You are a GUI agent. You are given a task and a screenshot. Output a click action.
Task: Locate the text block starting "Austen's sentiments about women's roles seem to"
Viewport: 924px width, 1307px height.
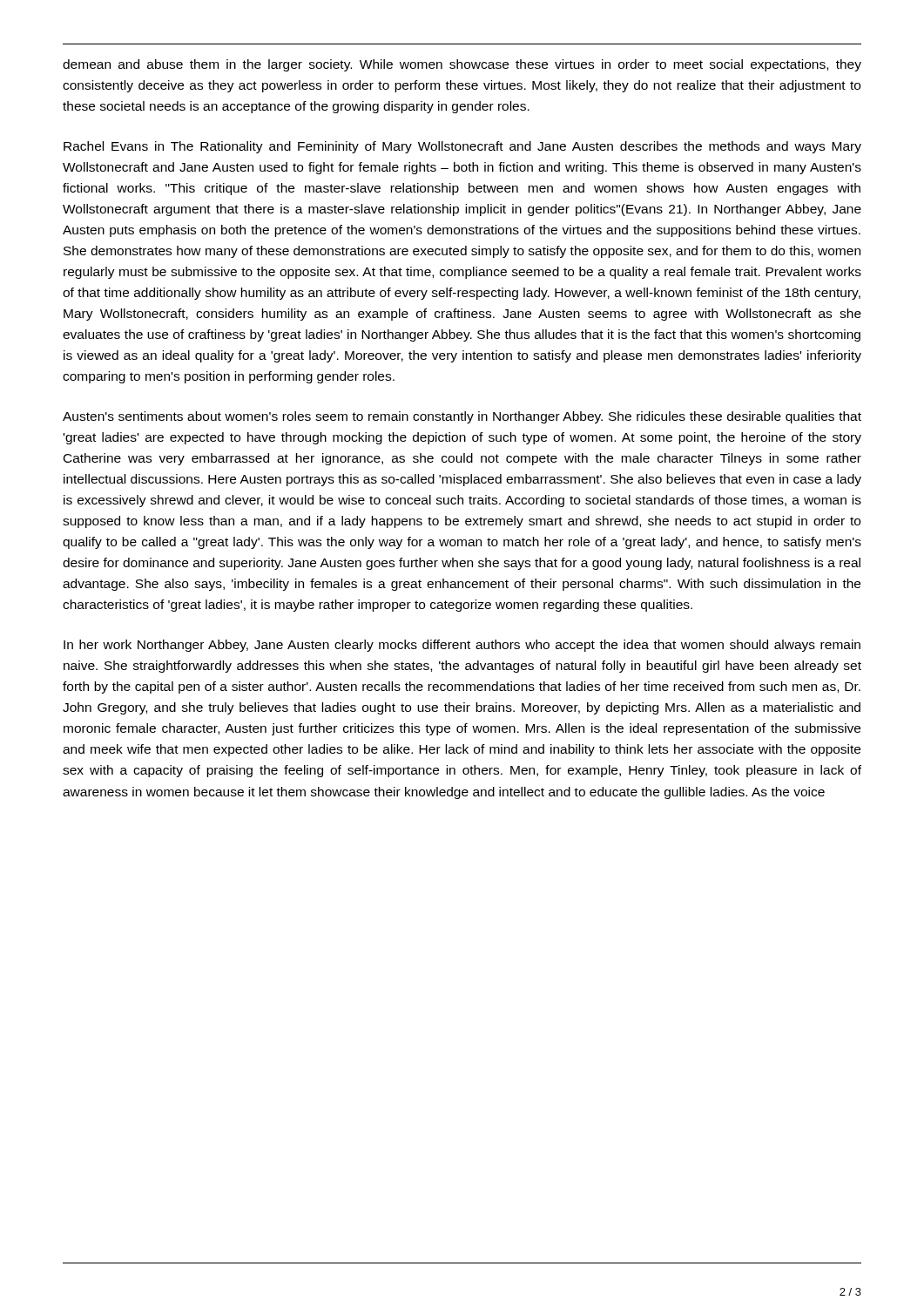[462, 510]
